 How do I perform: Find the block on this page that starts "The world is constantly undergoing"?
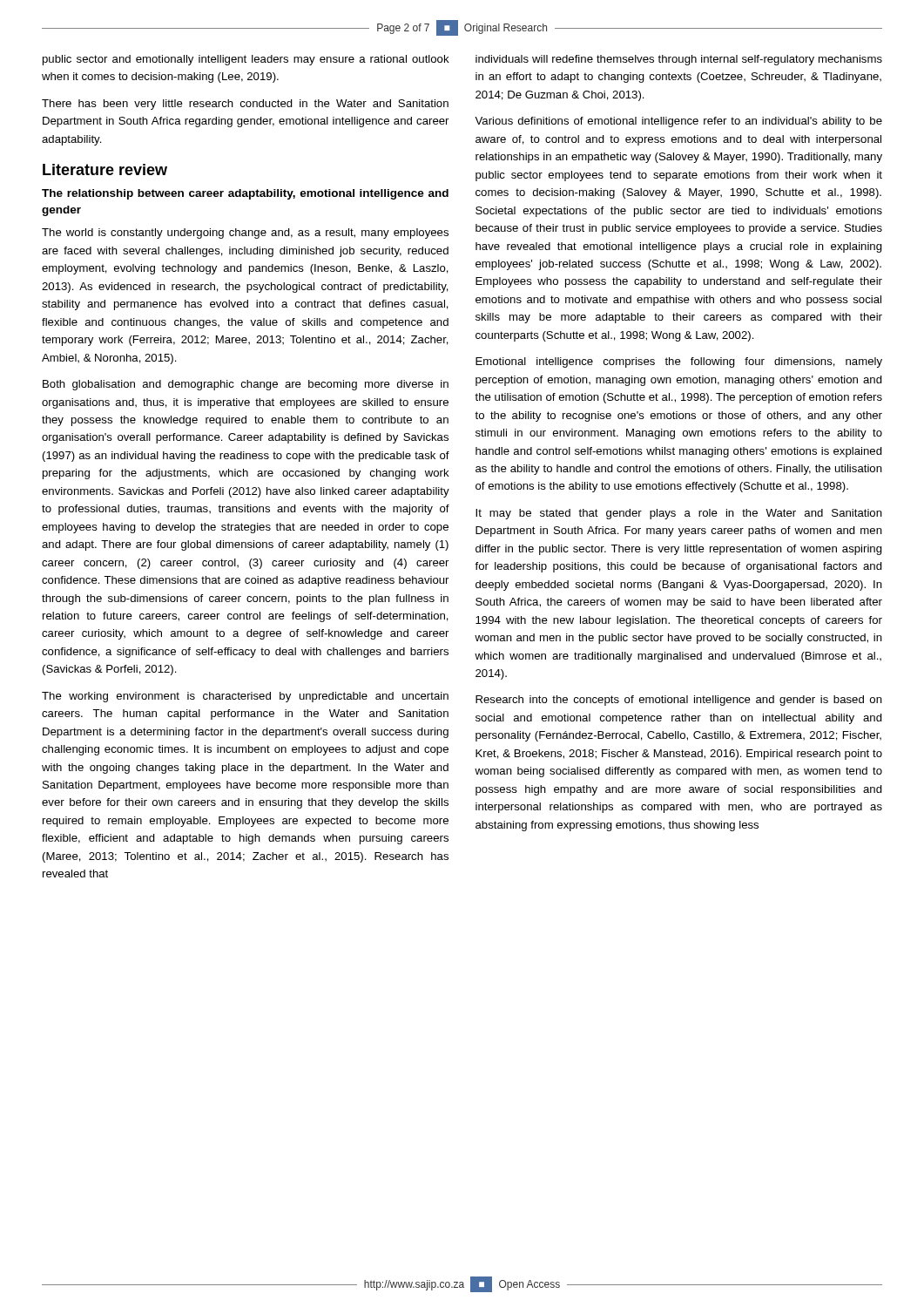(245, 296)
